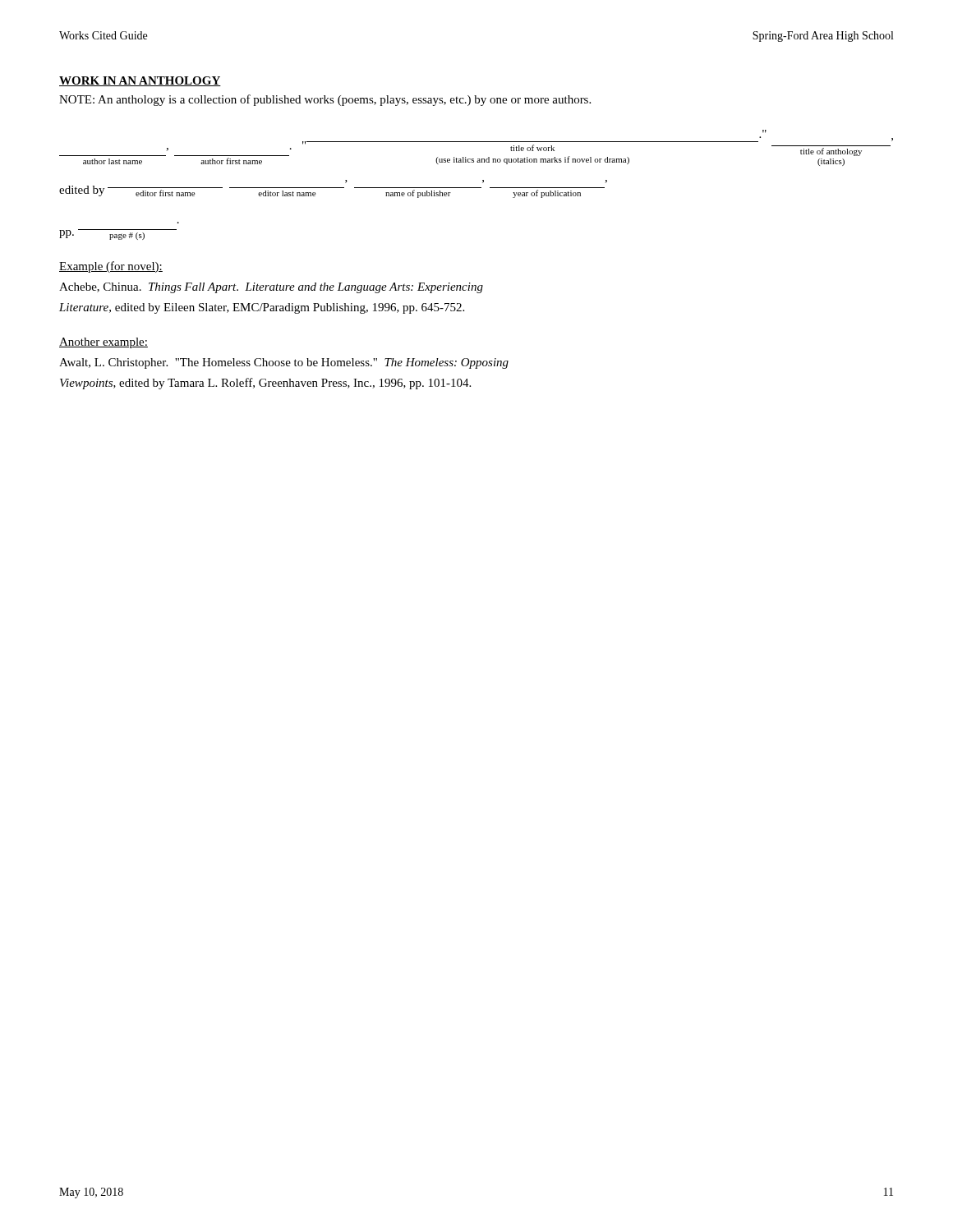Select the region starting "Awalt, L. Christopher. "The"
The width and height of the screenshot is (953, 1232).
click(x=284, y=362)
